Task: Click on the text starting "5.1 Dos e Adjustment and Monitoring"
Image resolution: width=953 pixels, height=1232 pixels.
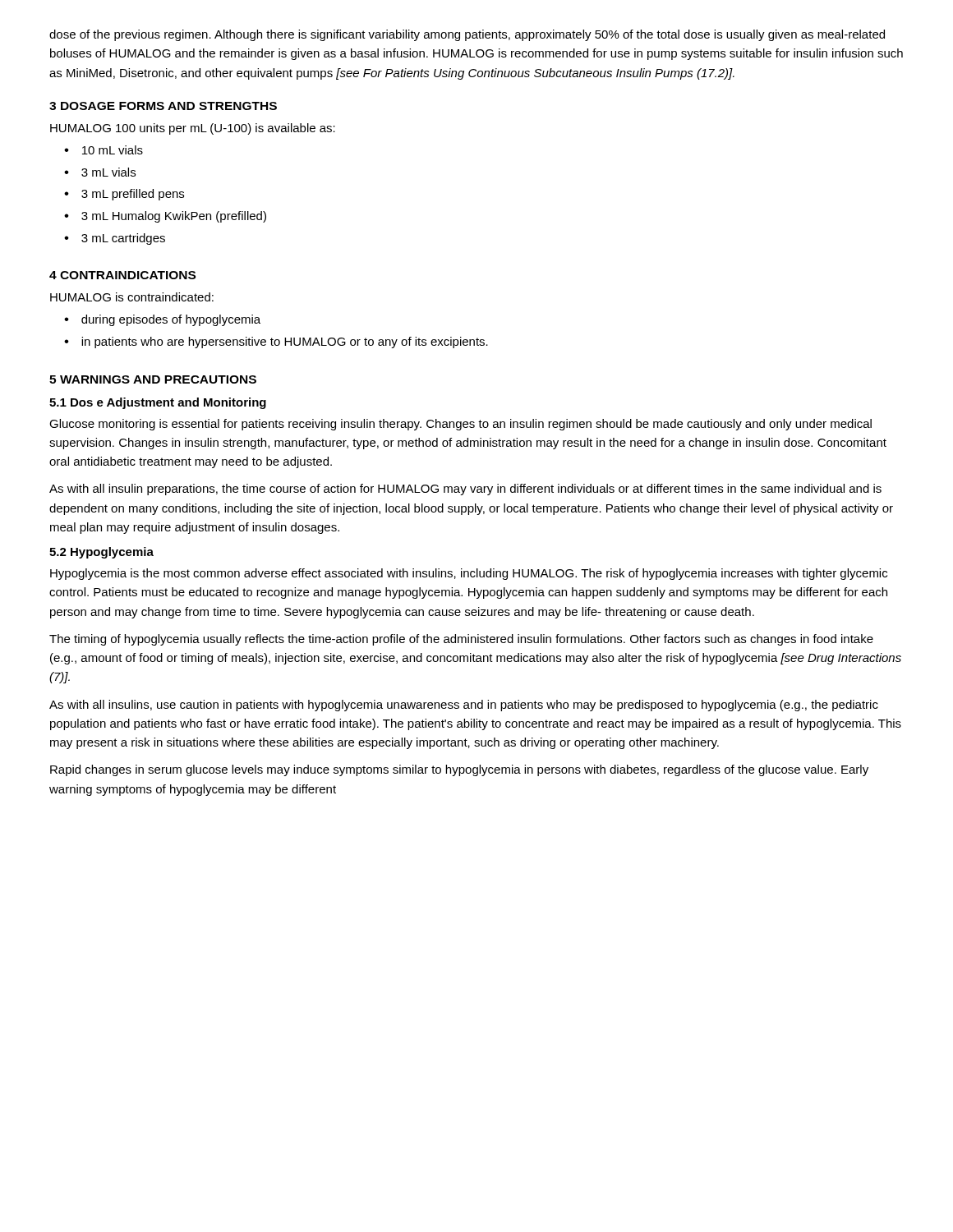Action: 158,402
